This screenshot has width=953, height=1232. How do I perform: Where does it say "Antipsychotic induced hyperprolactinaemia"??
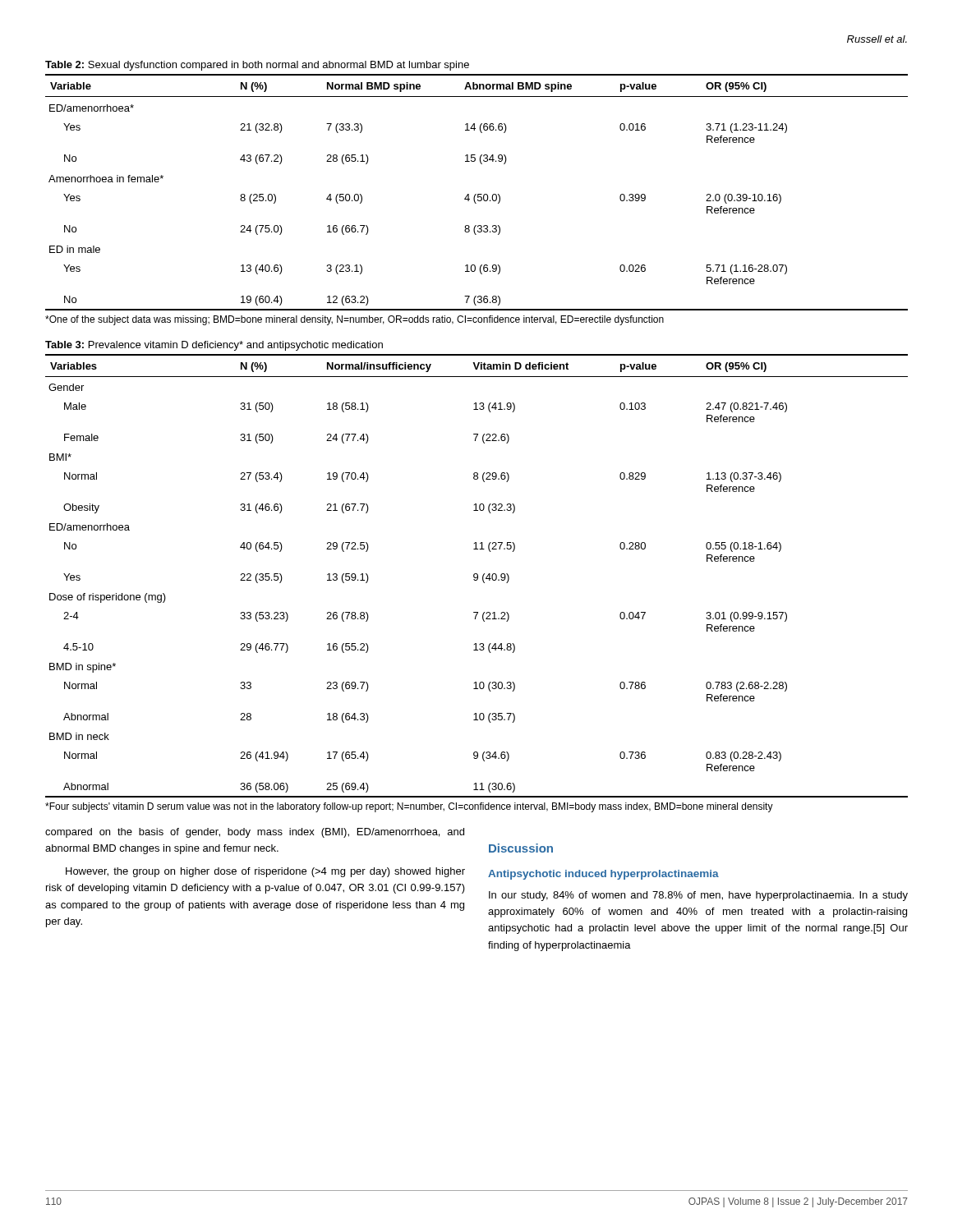[603, 874]
